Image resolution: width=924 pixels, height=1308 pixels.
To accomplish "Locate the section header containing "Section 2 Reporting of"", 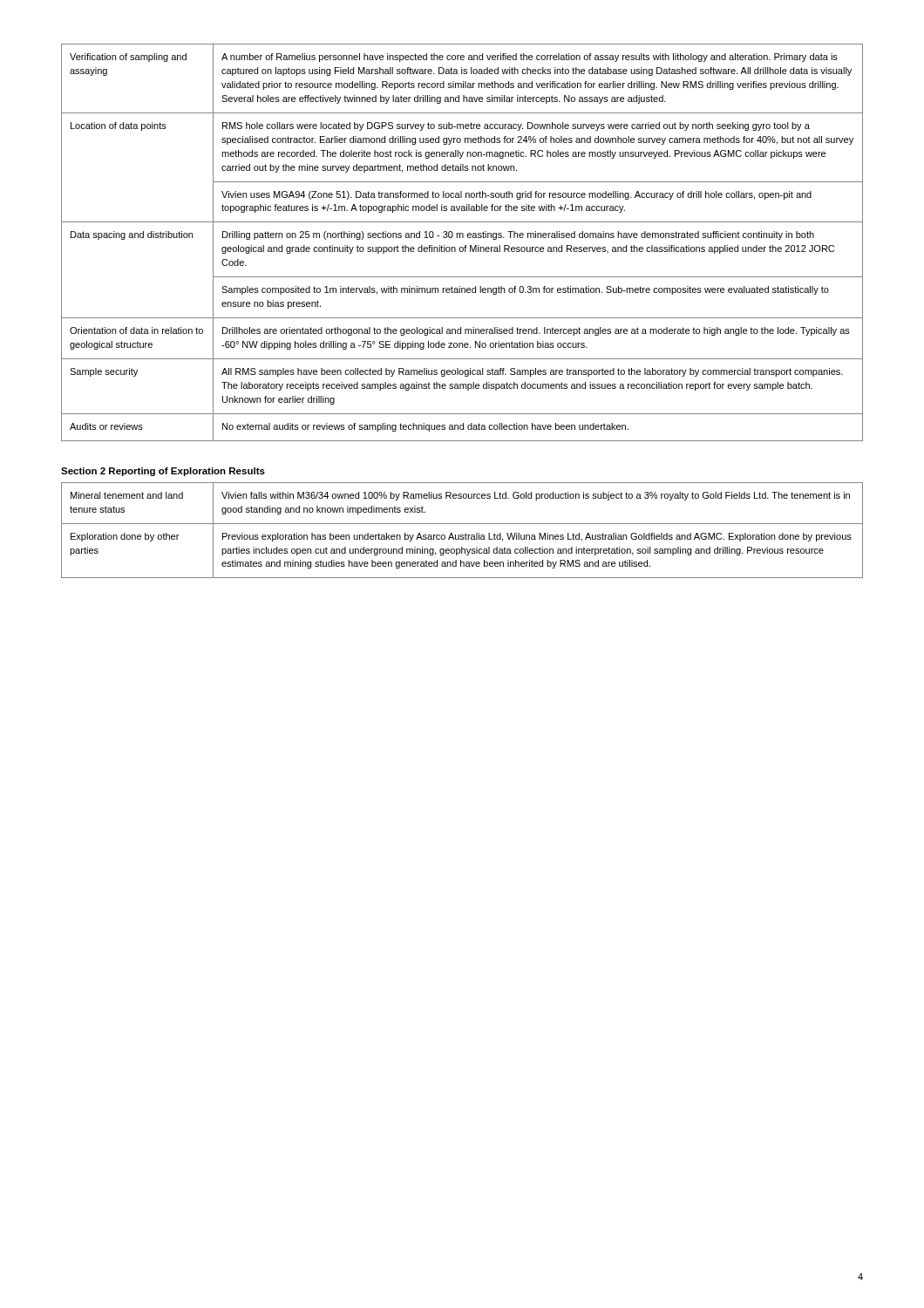I will point(163,471).
